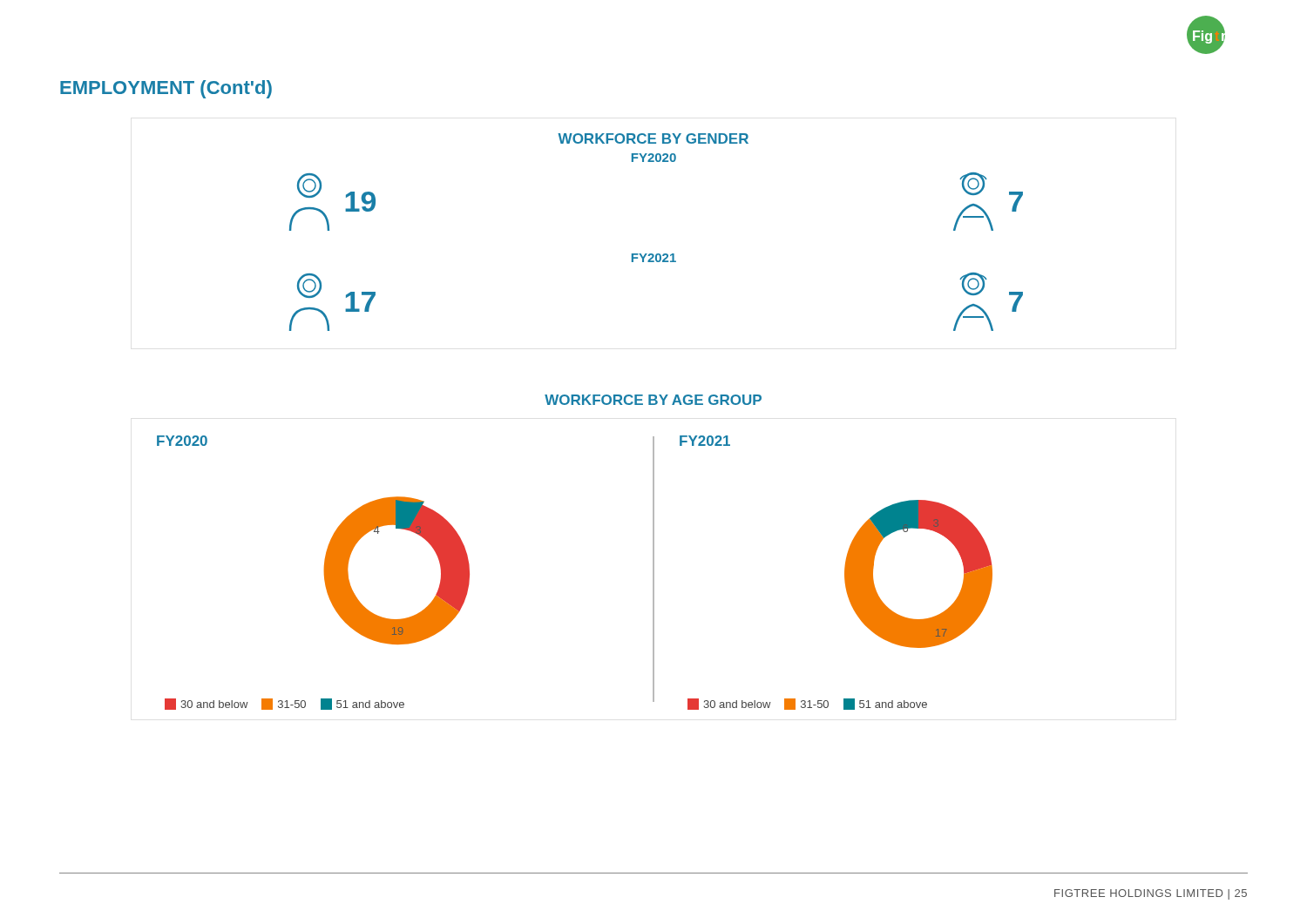Viewport: 1307px width, 924px height.
Task: Locate the infographic
Action: (x=654, y=233)
